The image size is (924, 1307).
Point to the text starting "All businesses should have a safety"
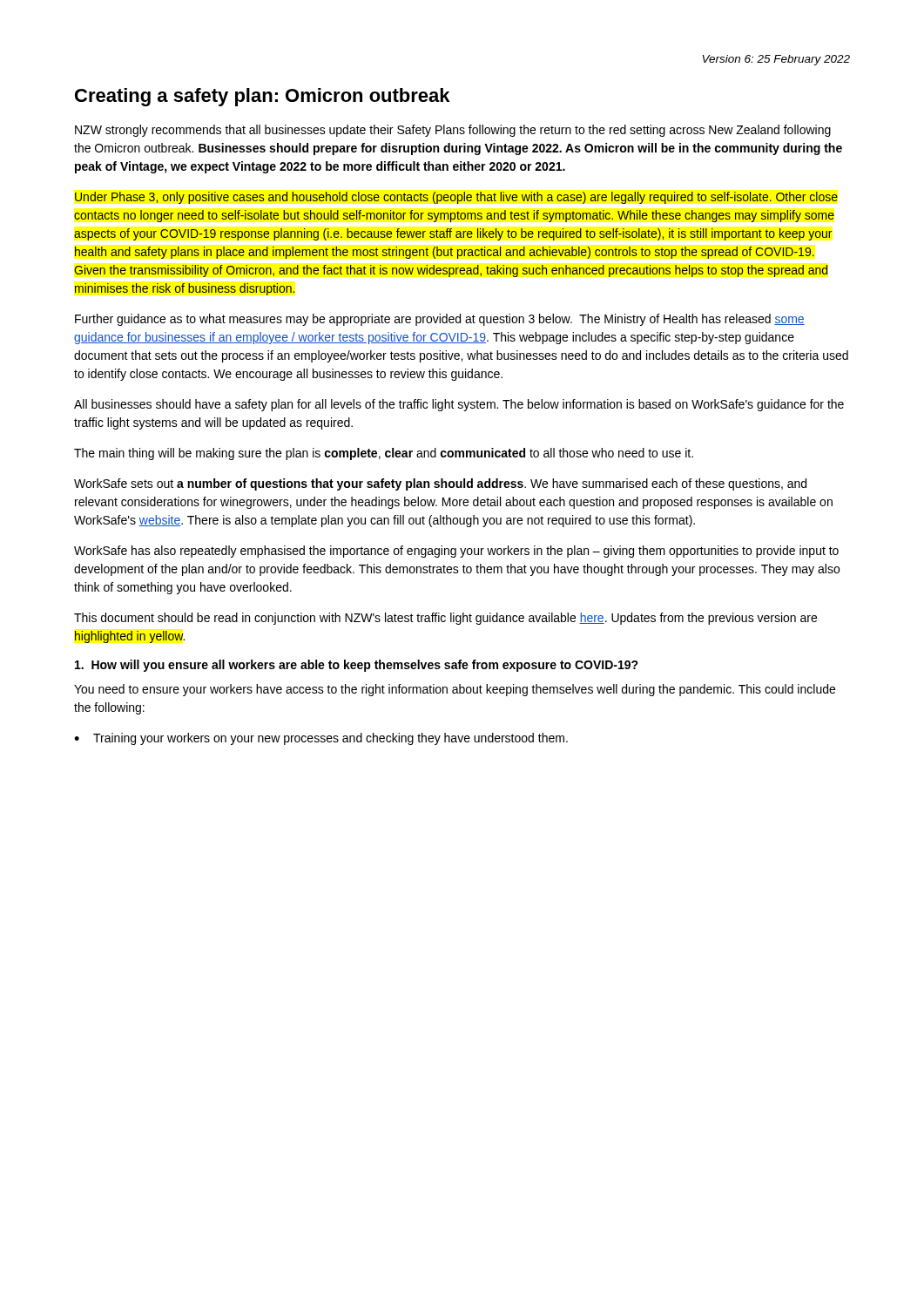pyautogui.click(x=459, y=413)
